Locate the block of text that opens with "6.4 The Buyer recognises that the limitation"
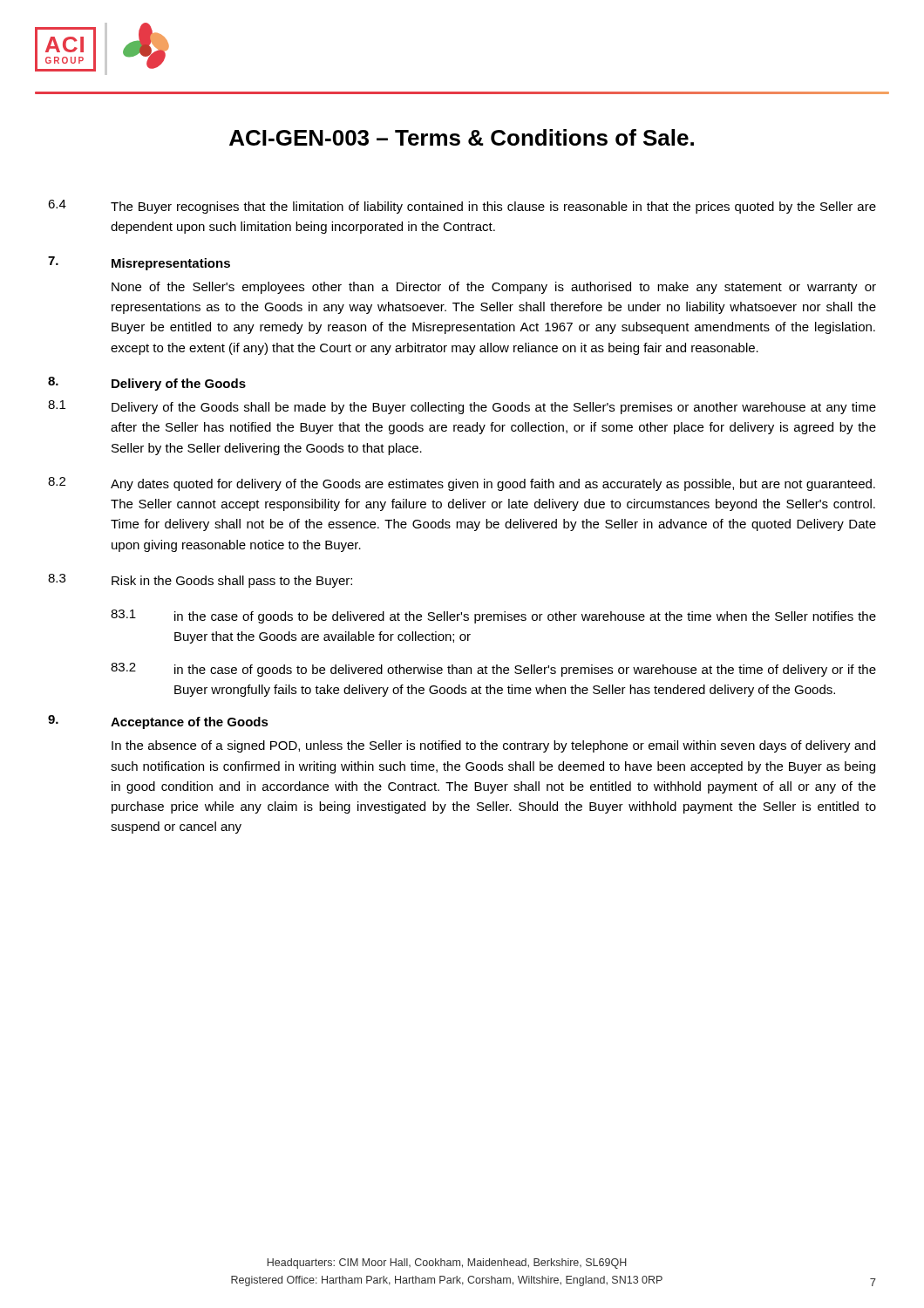This screenshot has width=924, height=1308. click(x=462, y=216)
